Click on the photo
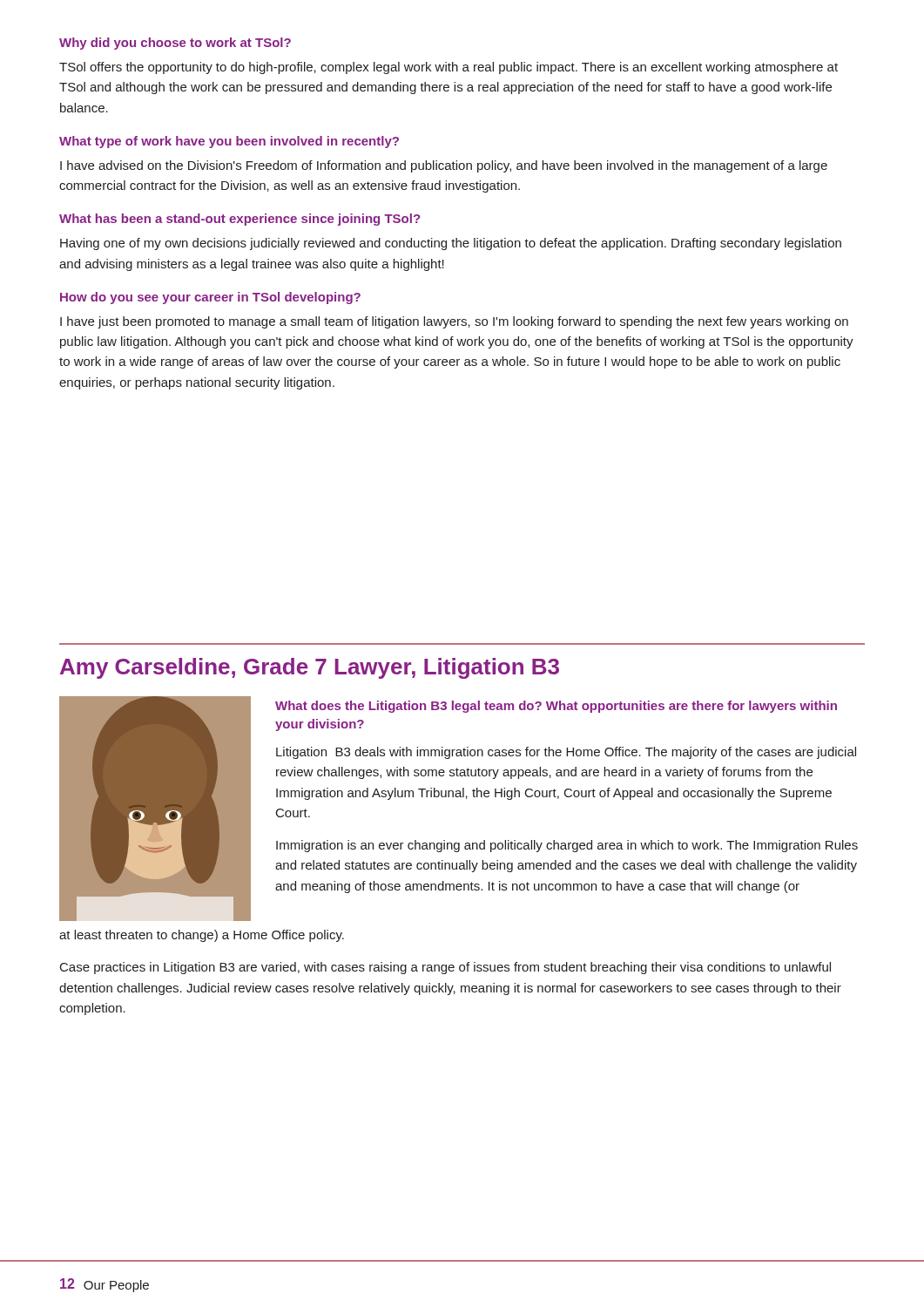 pyautogui.click(x=155, y=809)
